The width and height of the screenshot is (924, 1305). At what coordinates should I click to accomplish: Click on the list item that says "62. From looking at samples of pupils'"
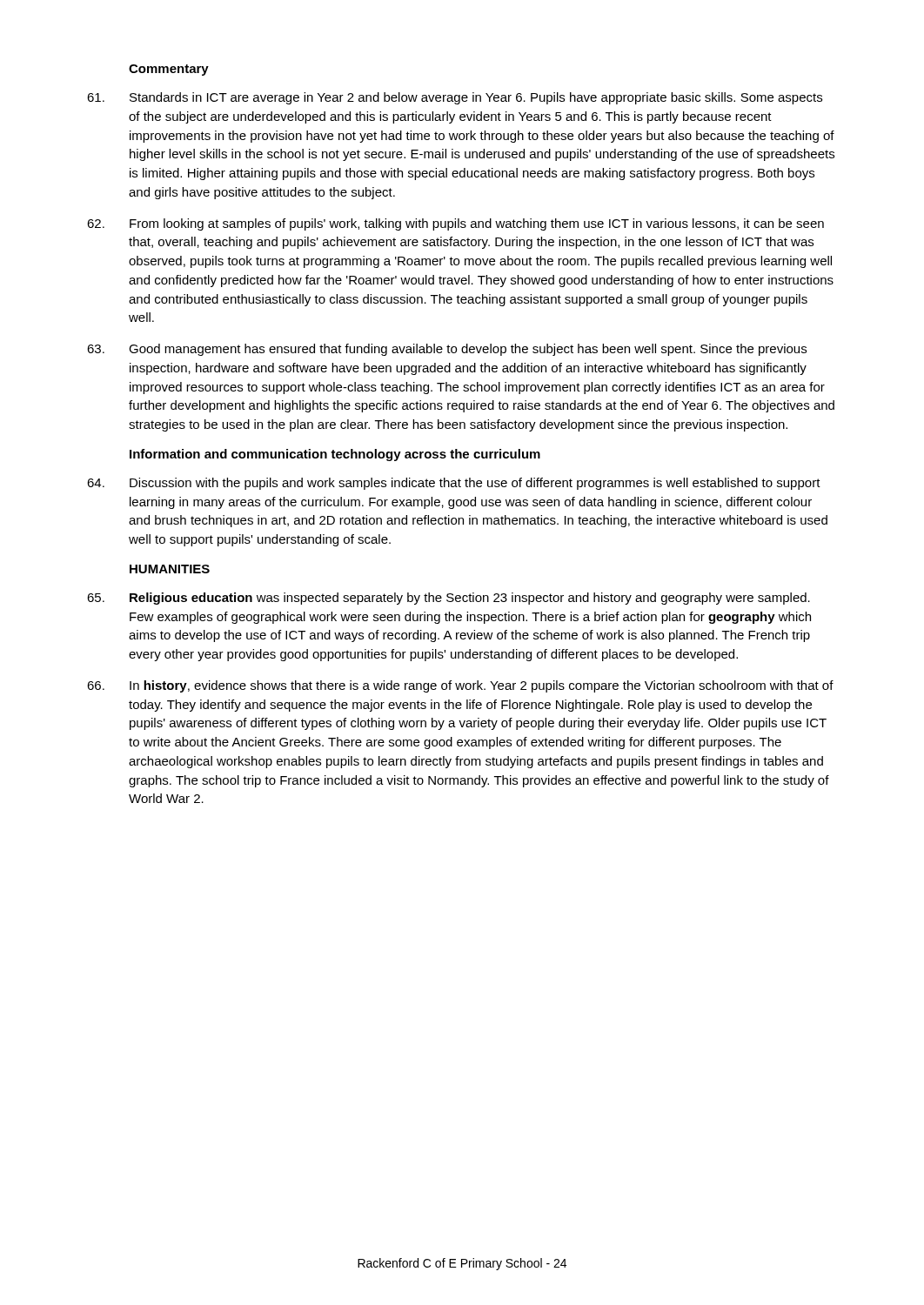(462, 270)
